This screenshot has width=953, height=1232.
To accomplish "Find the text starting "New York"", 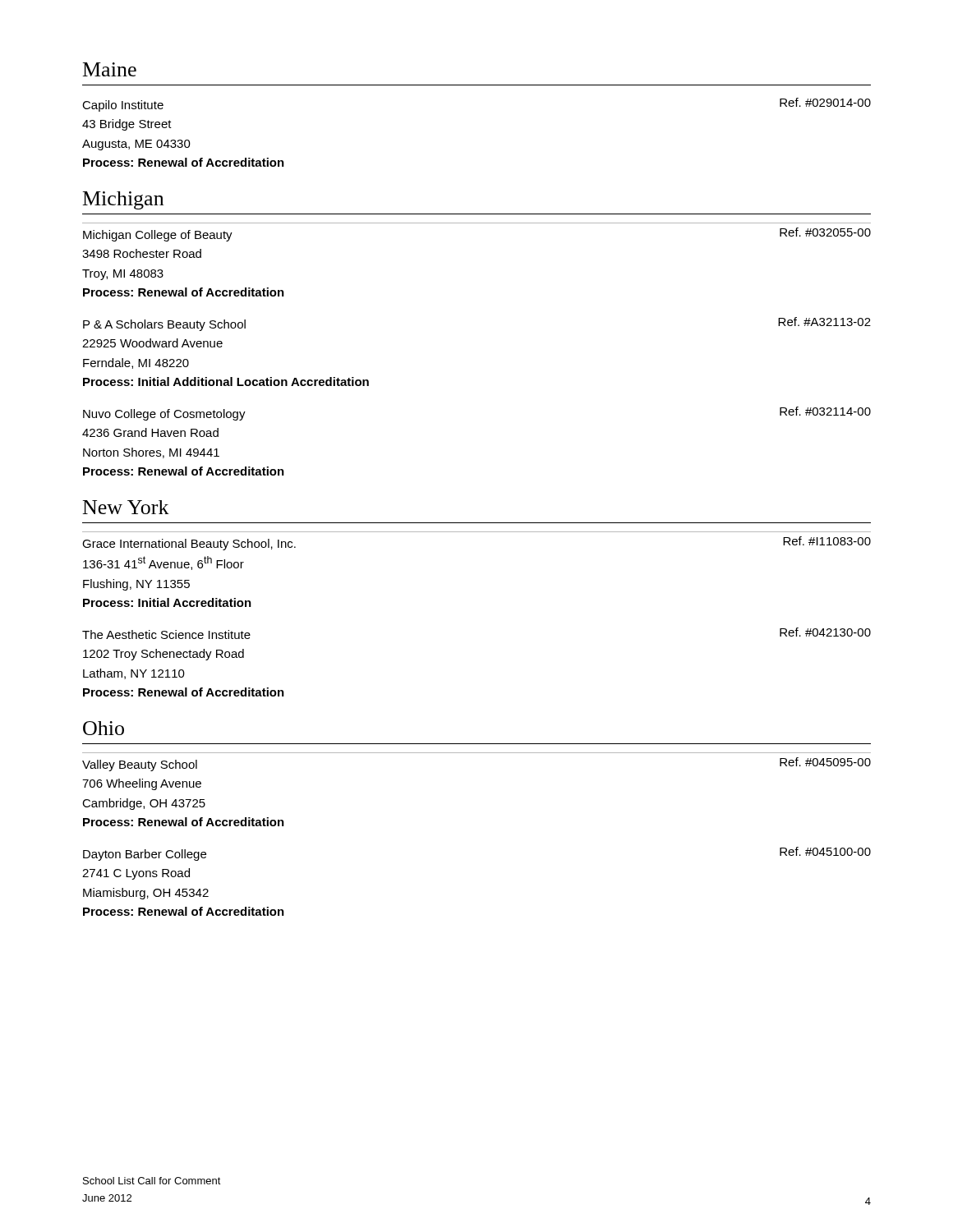I will point(125,507).
